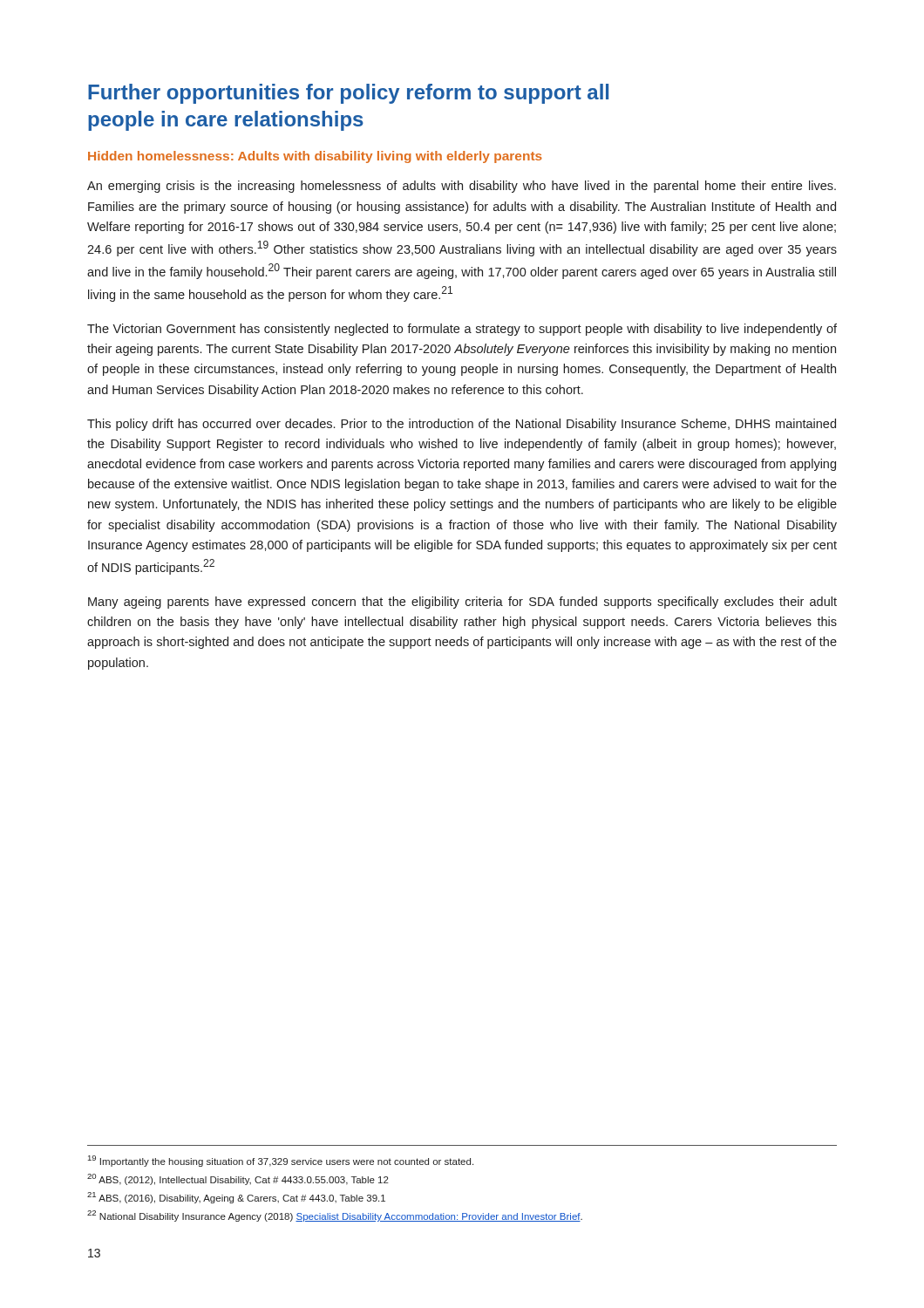Locate the footnote that reads "22 National Disability"
Image resolution: width=924 pixels, height=1308 pixels.
335,1215
